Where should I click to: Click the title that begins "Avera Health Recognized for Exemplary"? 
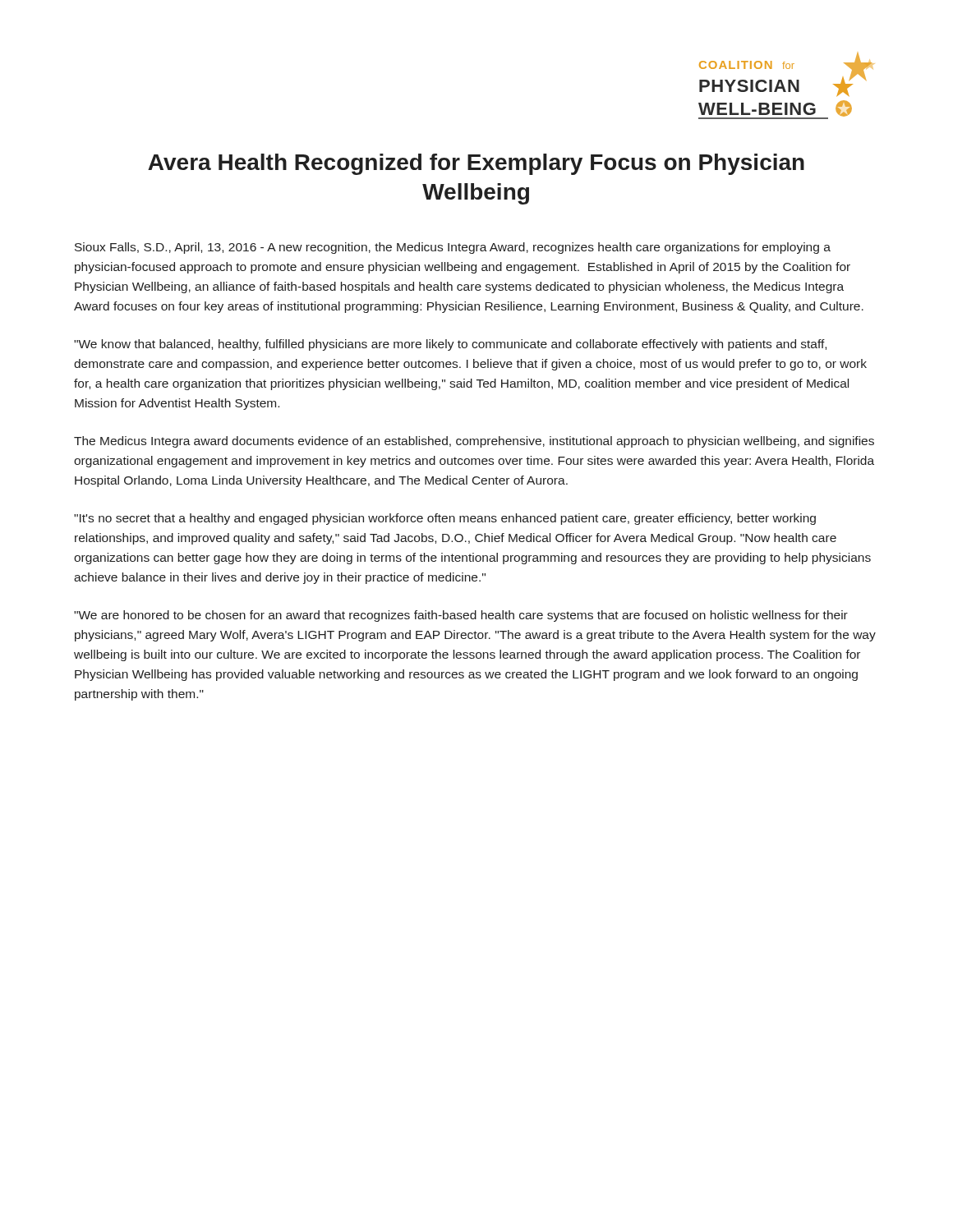[x=476, y=178]
